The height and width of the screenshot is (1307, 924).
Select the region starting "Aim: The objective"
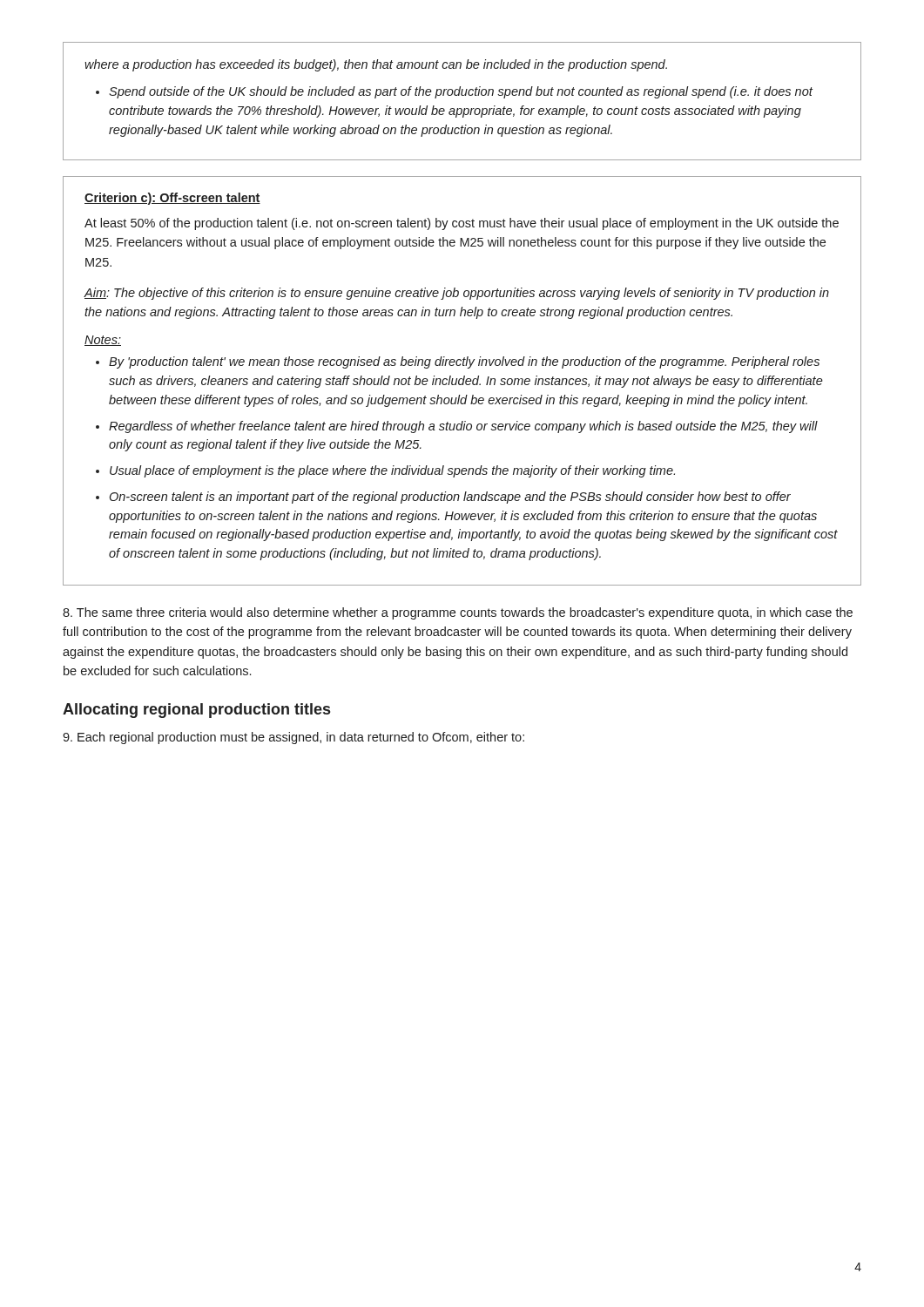point(462,303)
